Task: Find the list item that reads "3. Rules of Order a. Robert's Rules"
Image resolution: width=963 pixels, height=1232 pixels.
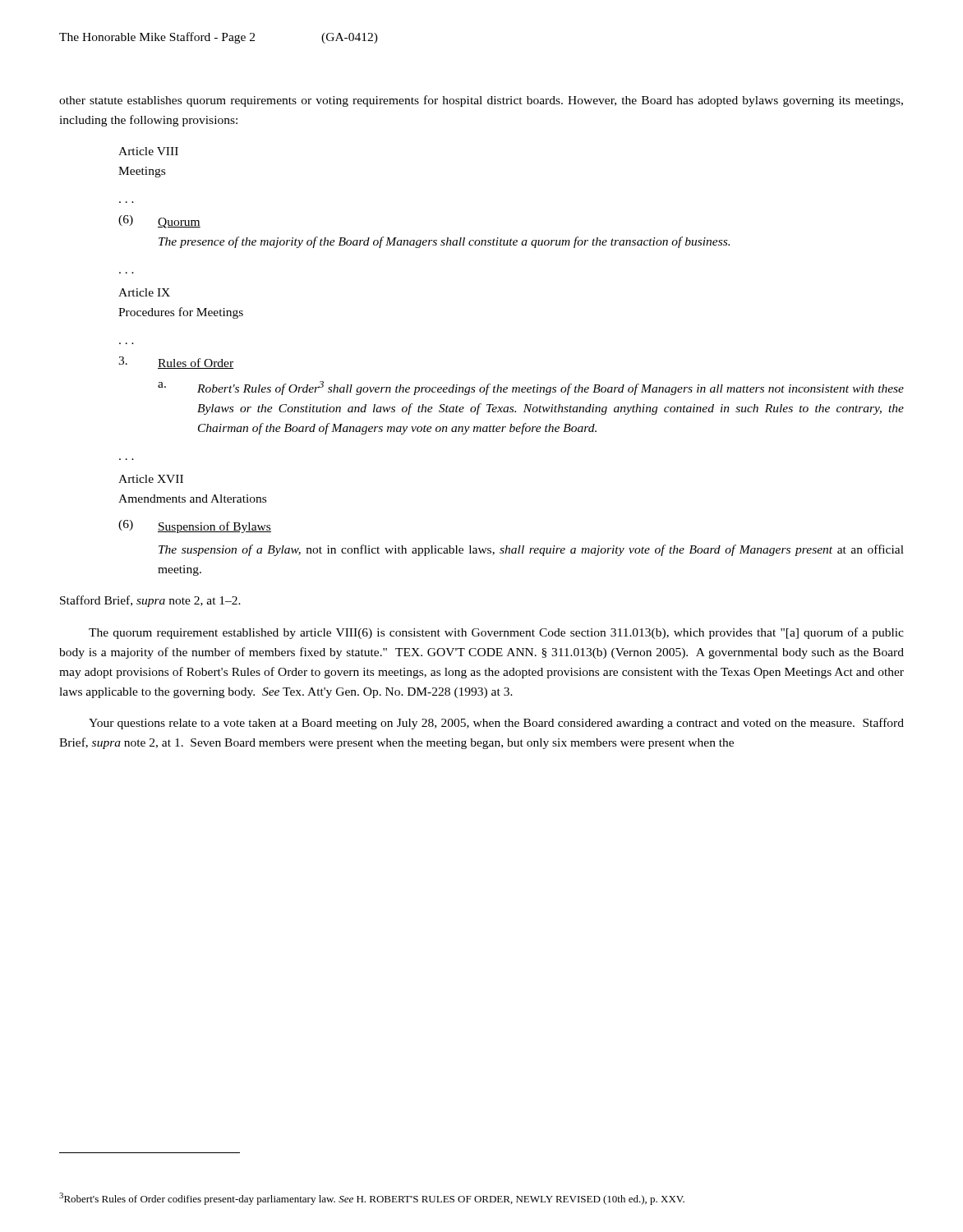Action: coord(511,396)
